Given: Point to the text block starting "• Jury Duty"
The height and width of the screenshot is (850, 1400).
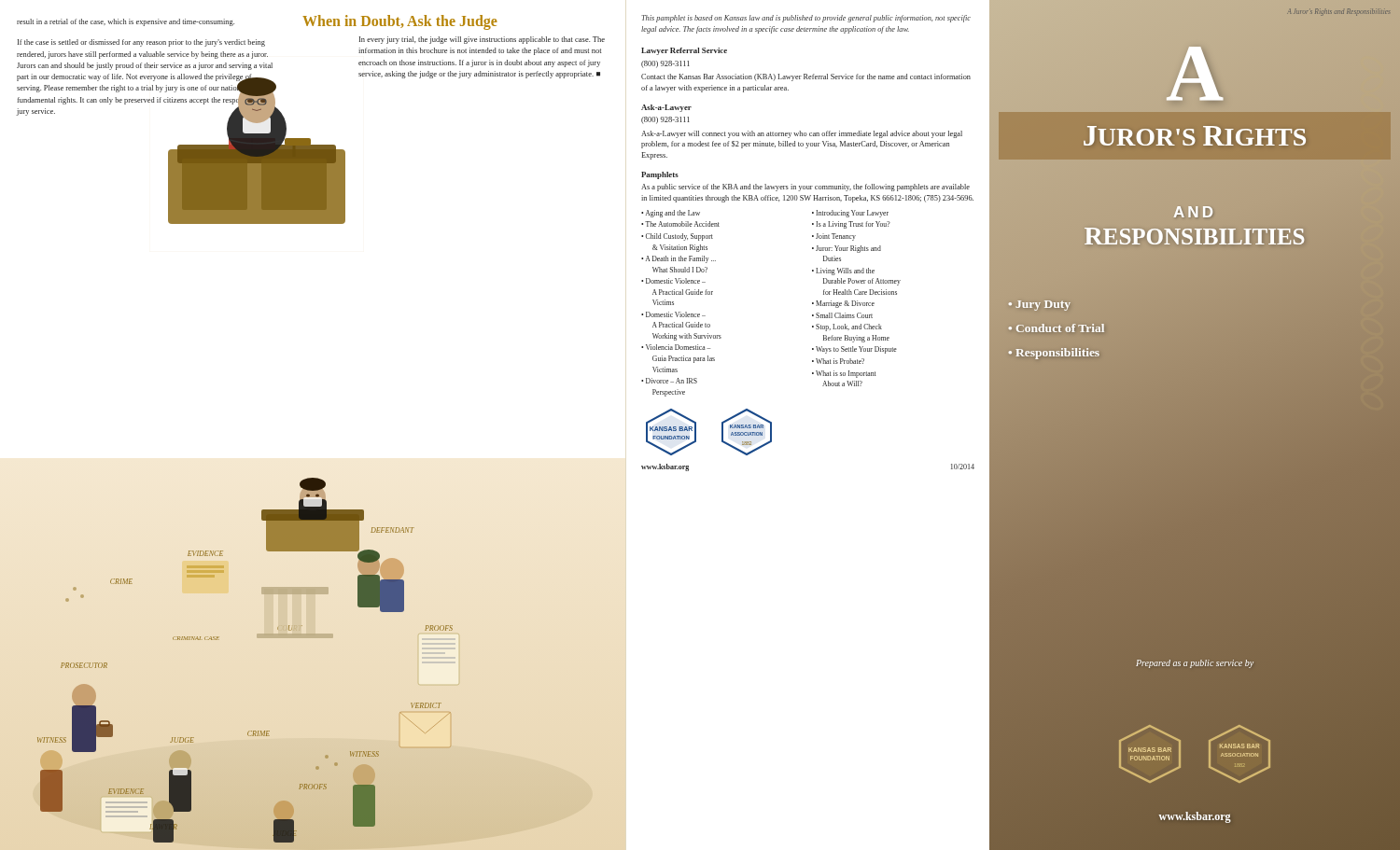Looking at the screenshot, I should point(1039,304).
